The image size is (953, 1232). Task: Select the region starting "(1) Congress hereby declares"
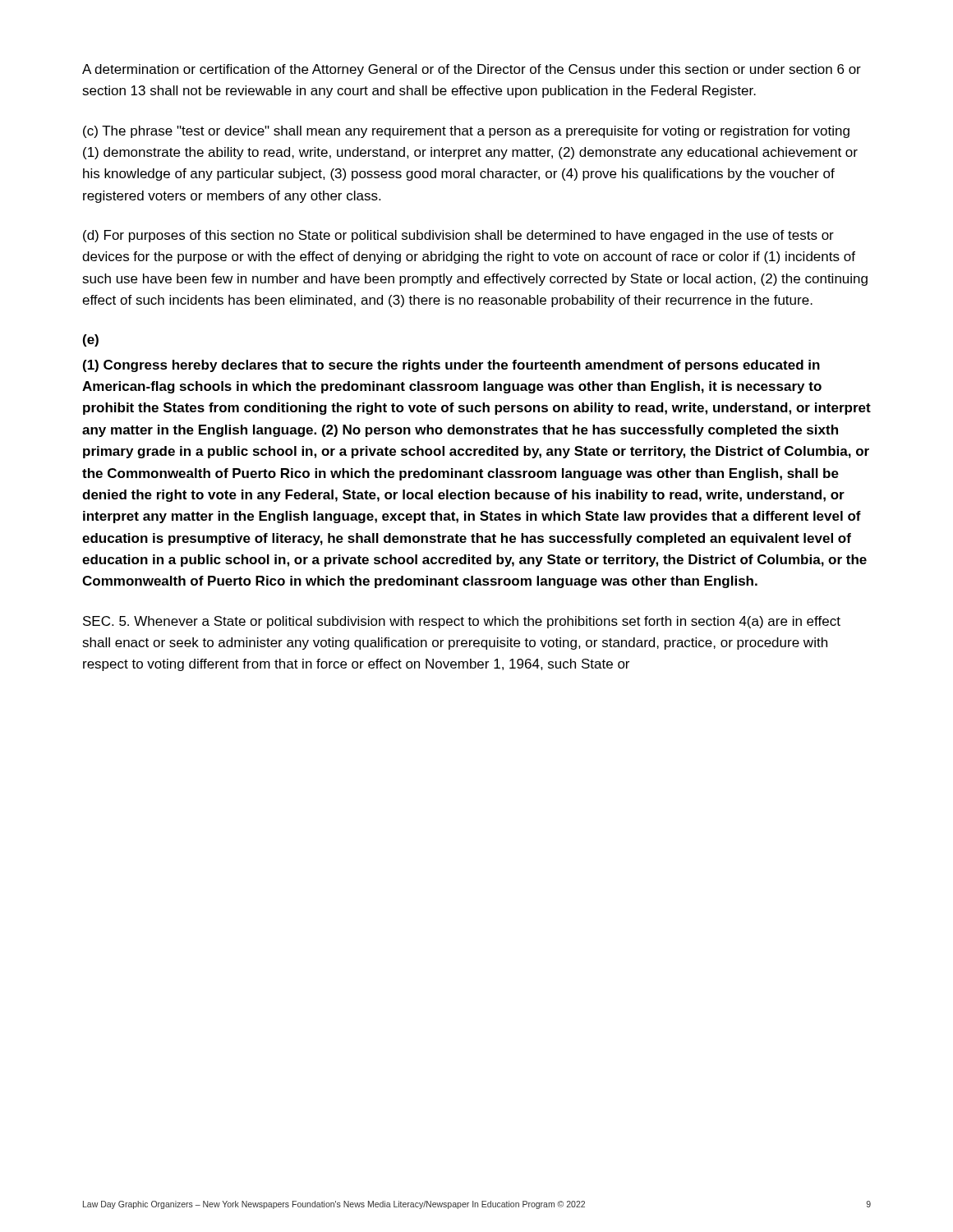(x=476, y=473)
